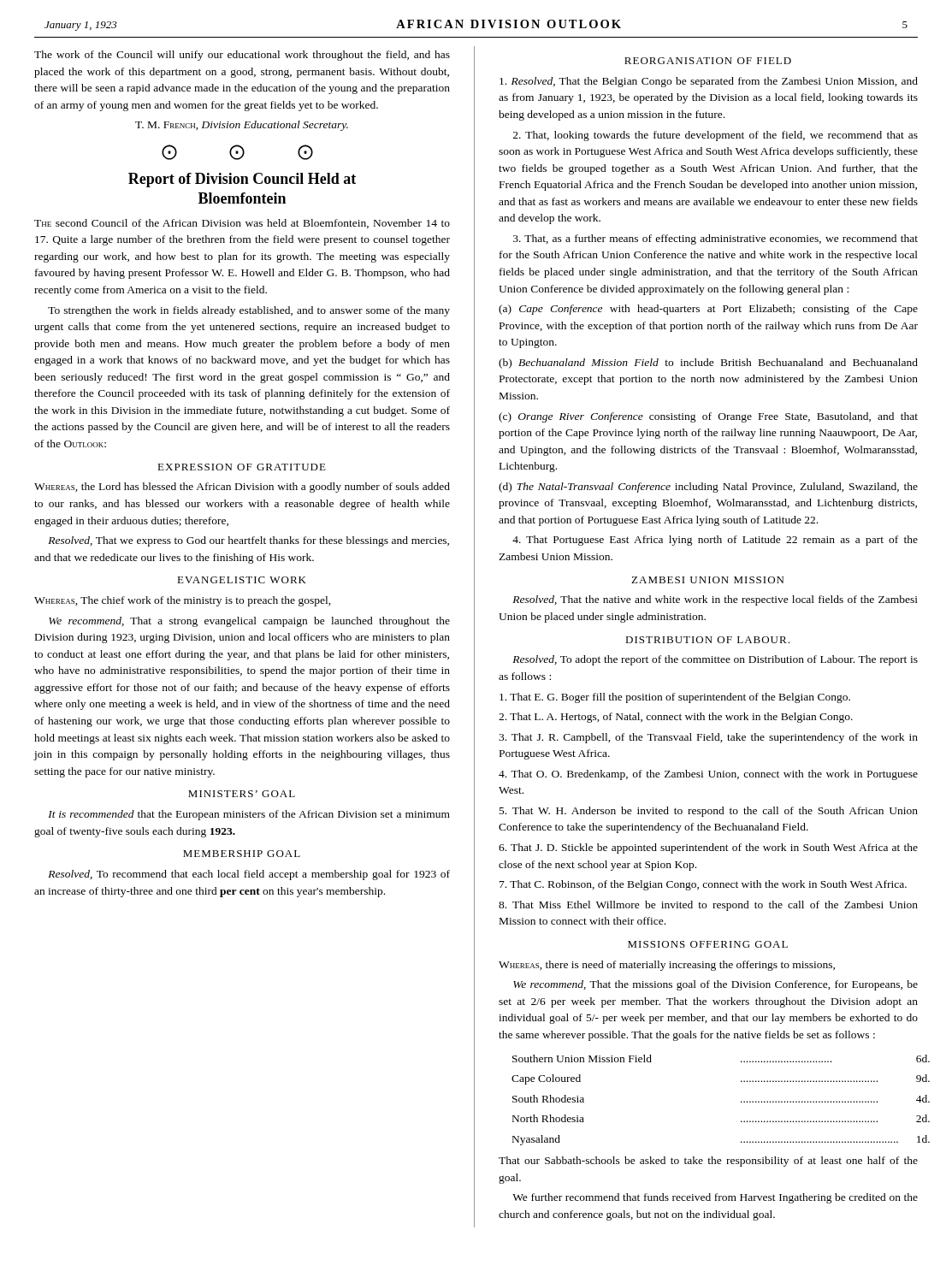
Task: Point to the block starting "Whereas, there is need of materially increasing"
Action: coord(708,1000)
